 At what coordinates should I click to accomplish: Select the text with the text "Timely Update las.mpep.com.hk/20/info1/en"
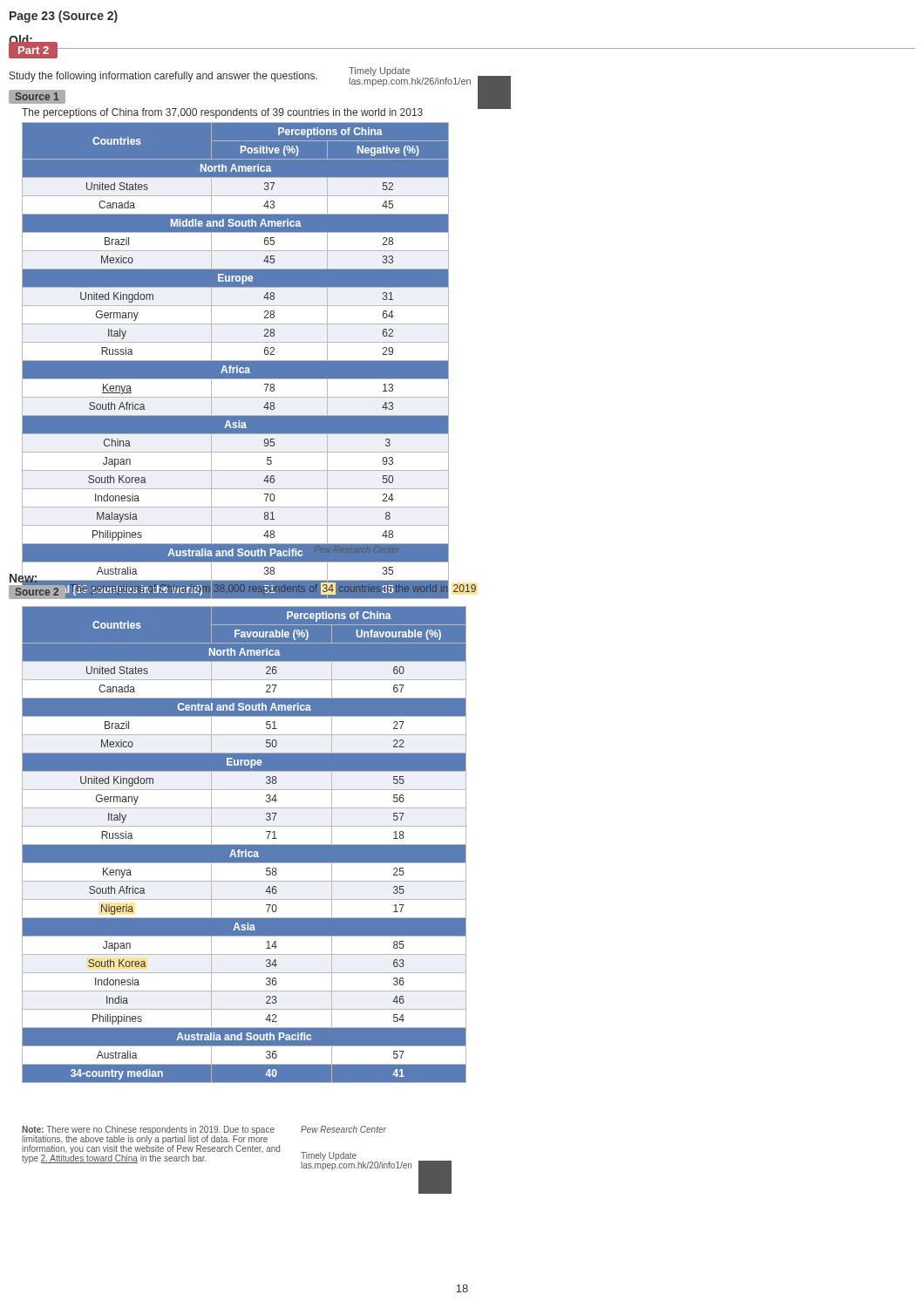(376, 1172)
